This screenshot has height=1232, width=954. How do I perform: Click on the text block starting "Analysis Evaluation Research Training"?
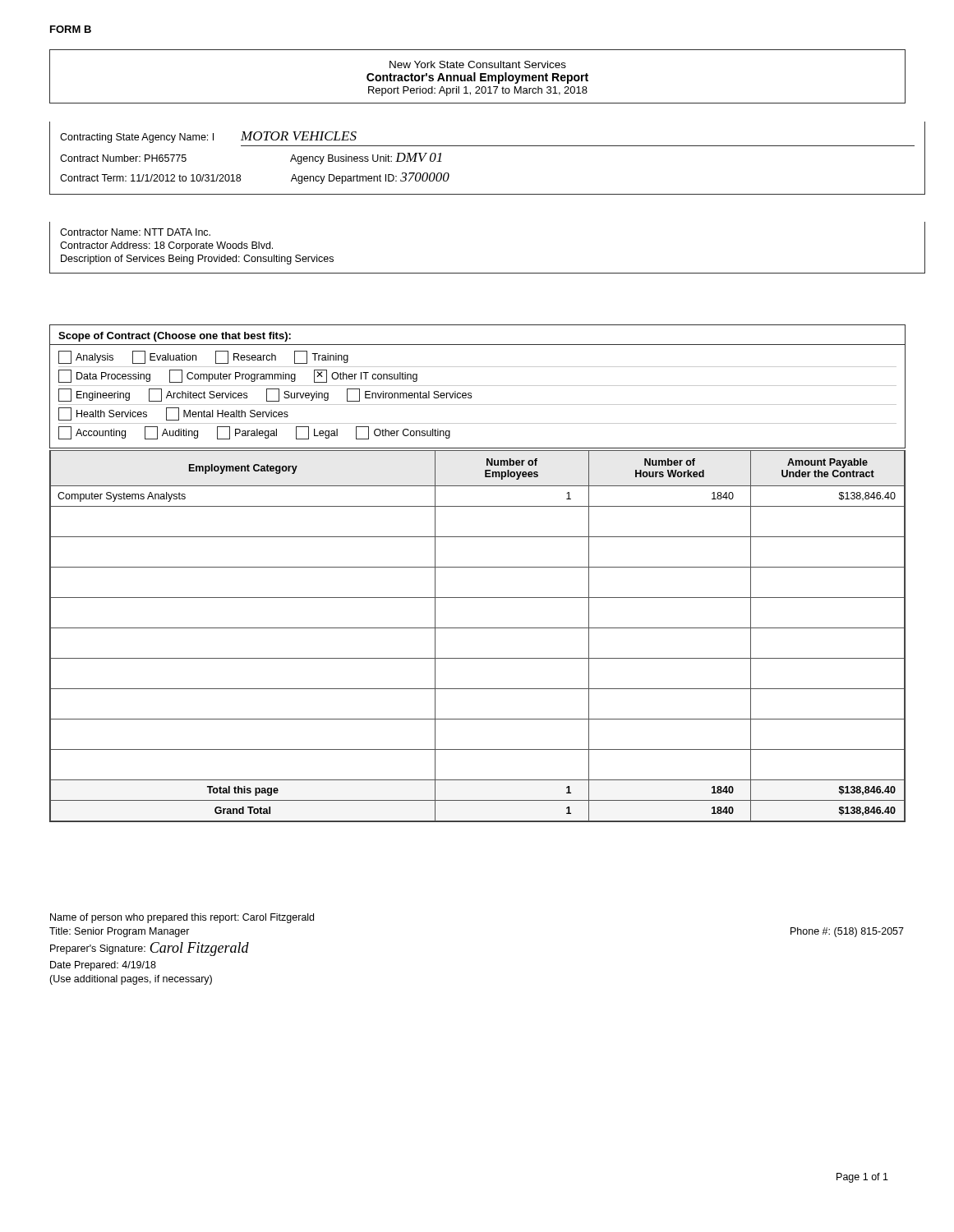coord(203,357)
